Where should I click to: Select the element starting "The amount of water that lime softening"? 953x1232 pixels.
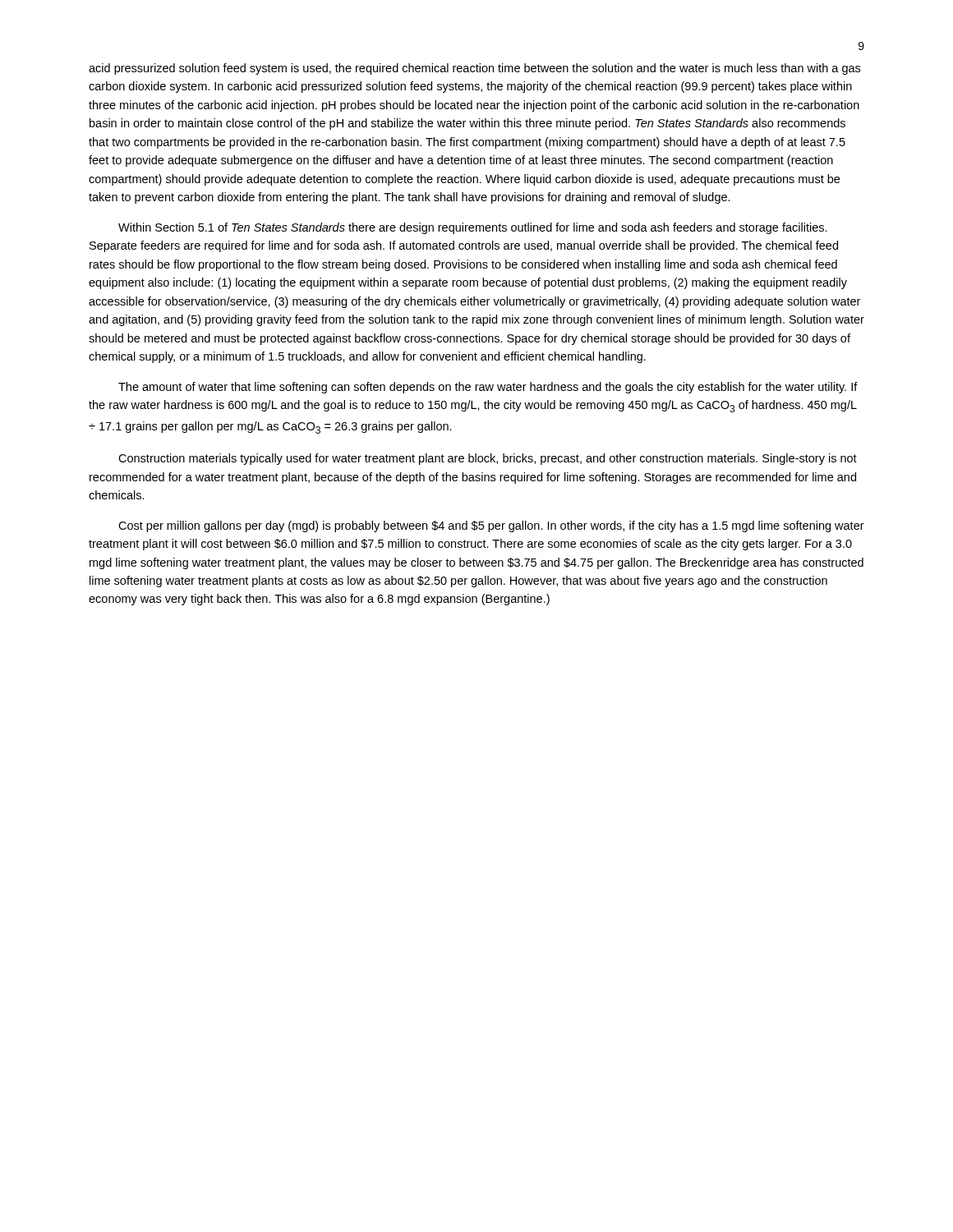coord(476,408)
